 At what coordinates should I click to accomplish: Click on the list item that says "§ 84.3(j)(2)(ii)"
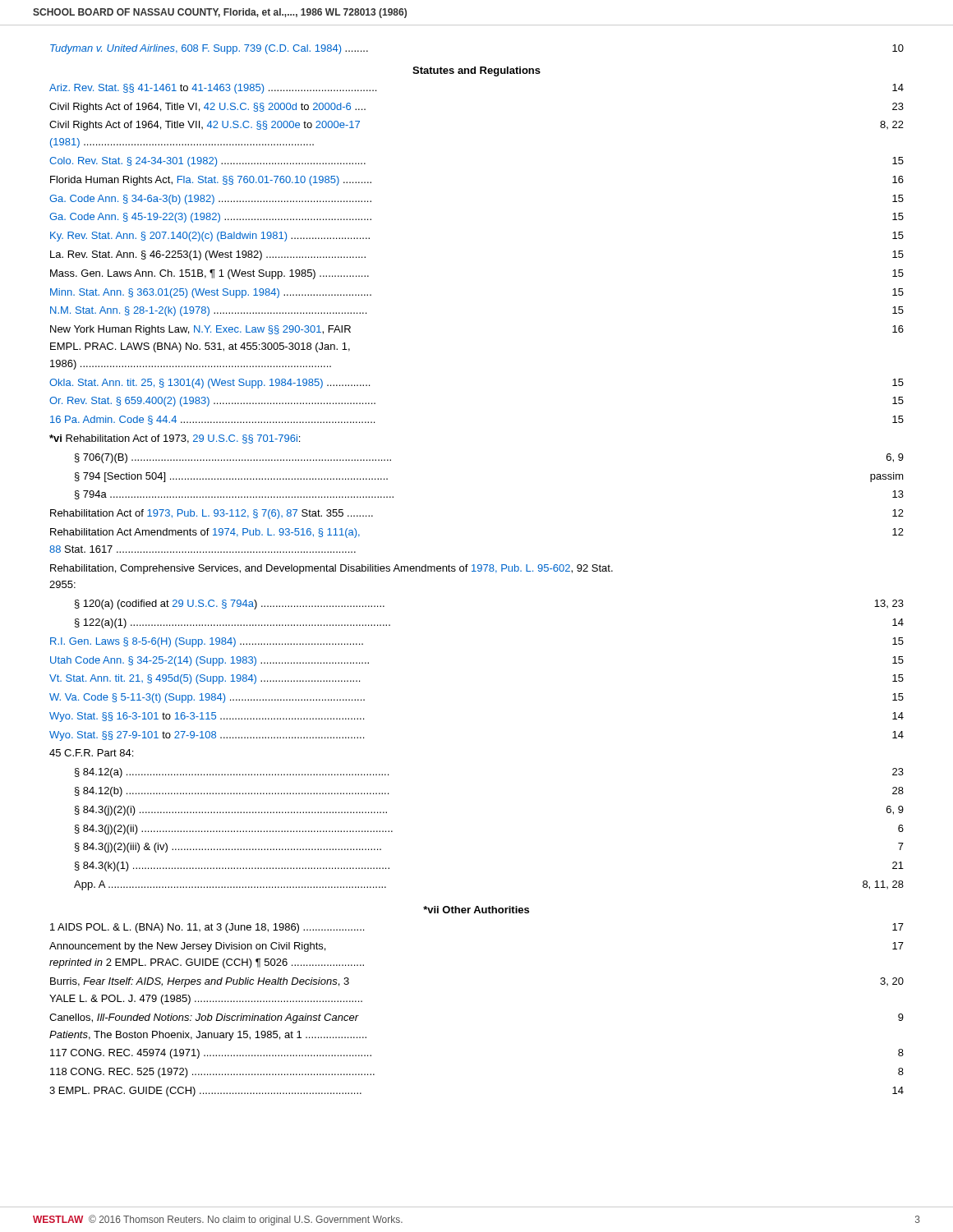(x=108, y=829)
